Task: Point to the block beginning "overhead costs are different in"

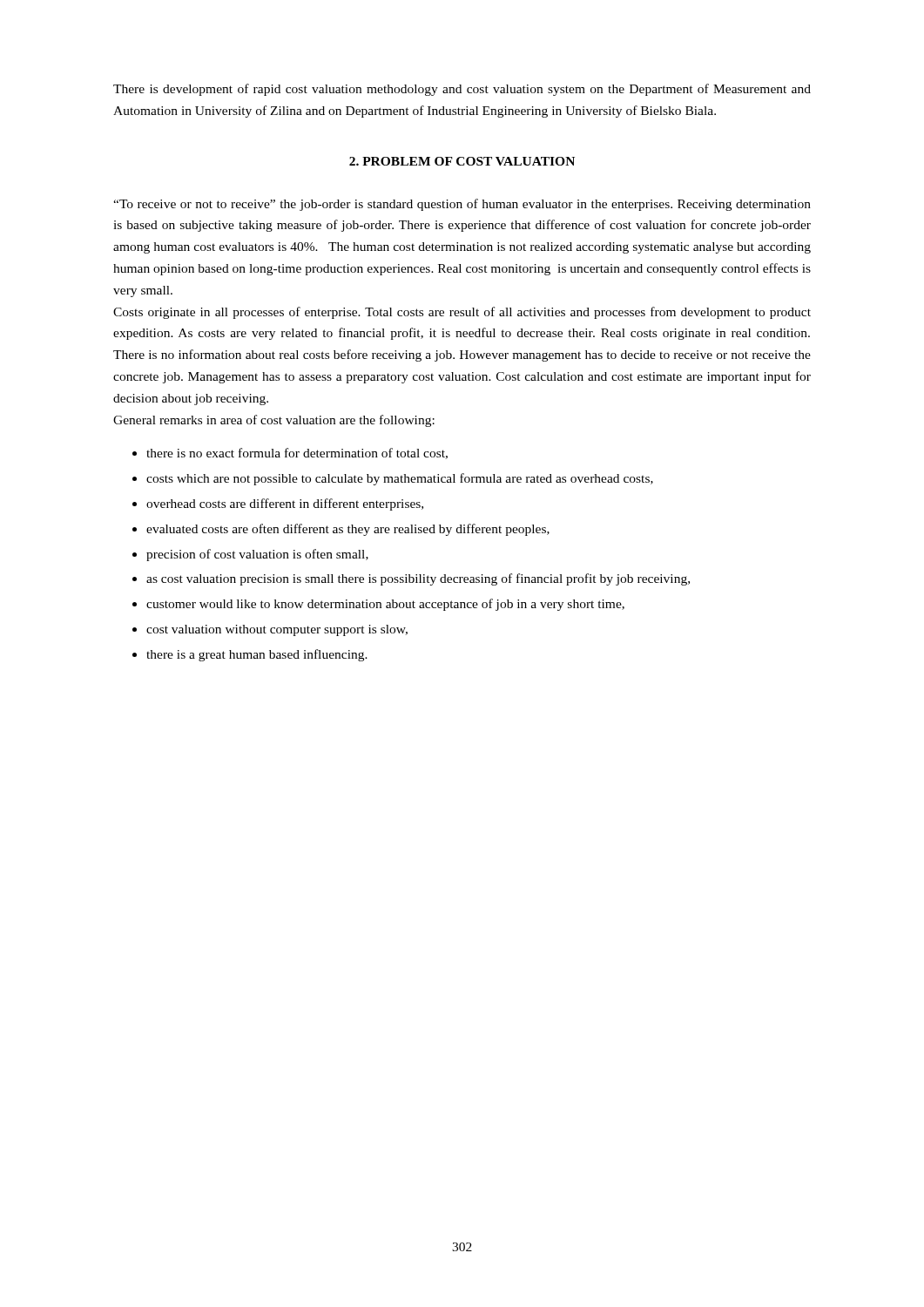Action: click(285, 503)
